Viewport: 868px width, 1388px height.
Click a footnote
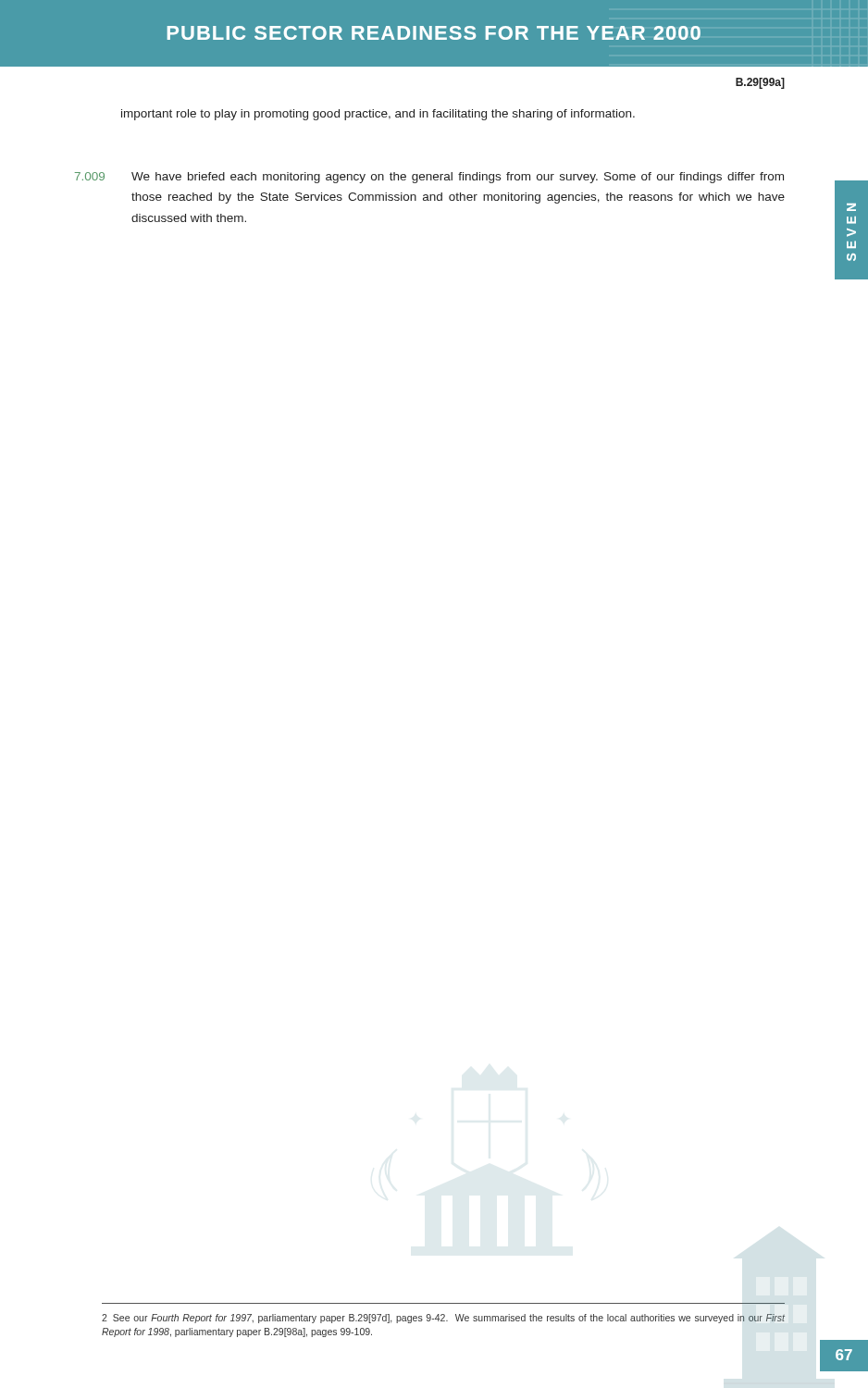443,1325
